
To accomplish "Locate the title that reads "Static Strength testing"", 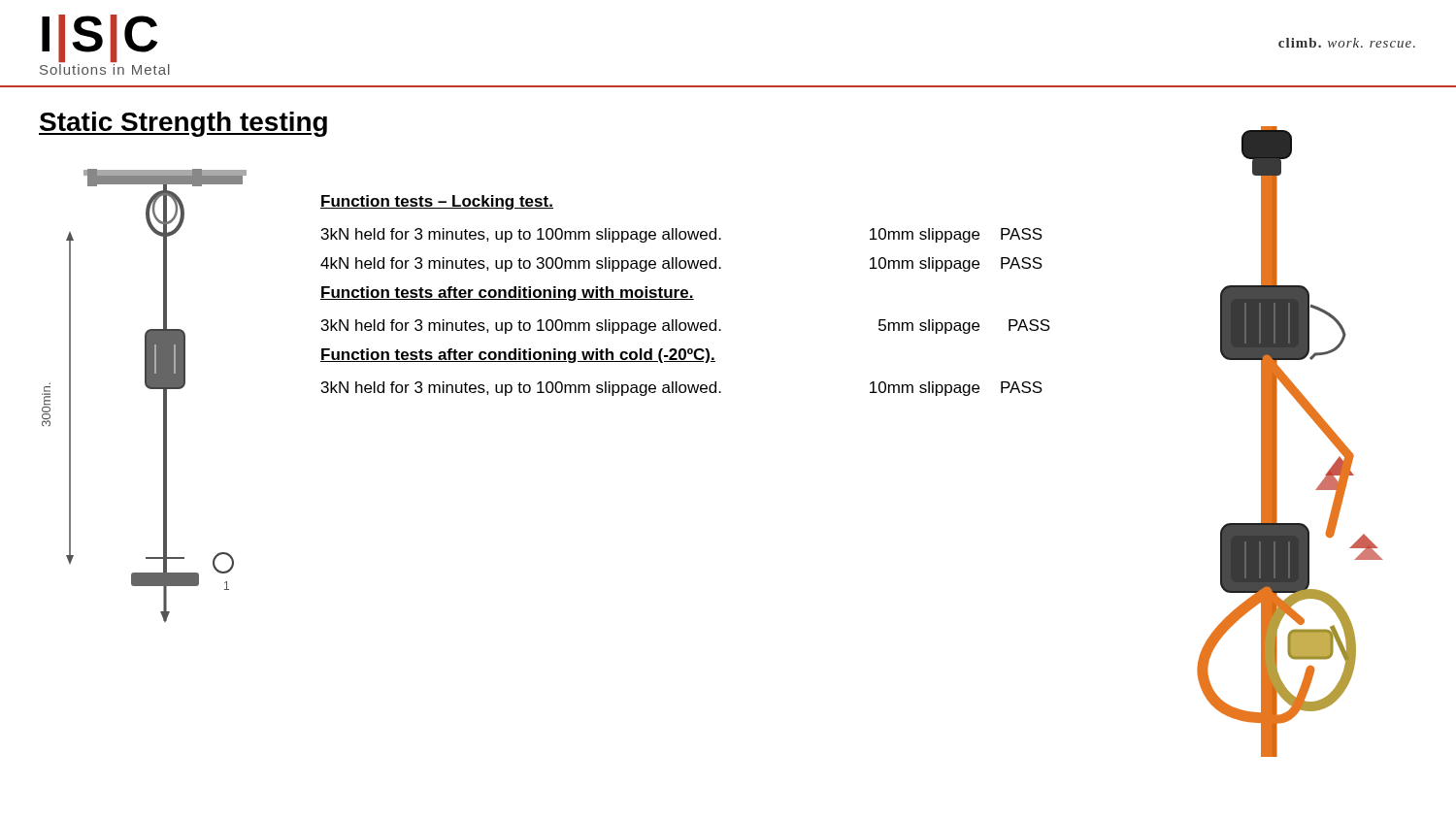I will [184, 122].
